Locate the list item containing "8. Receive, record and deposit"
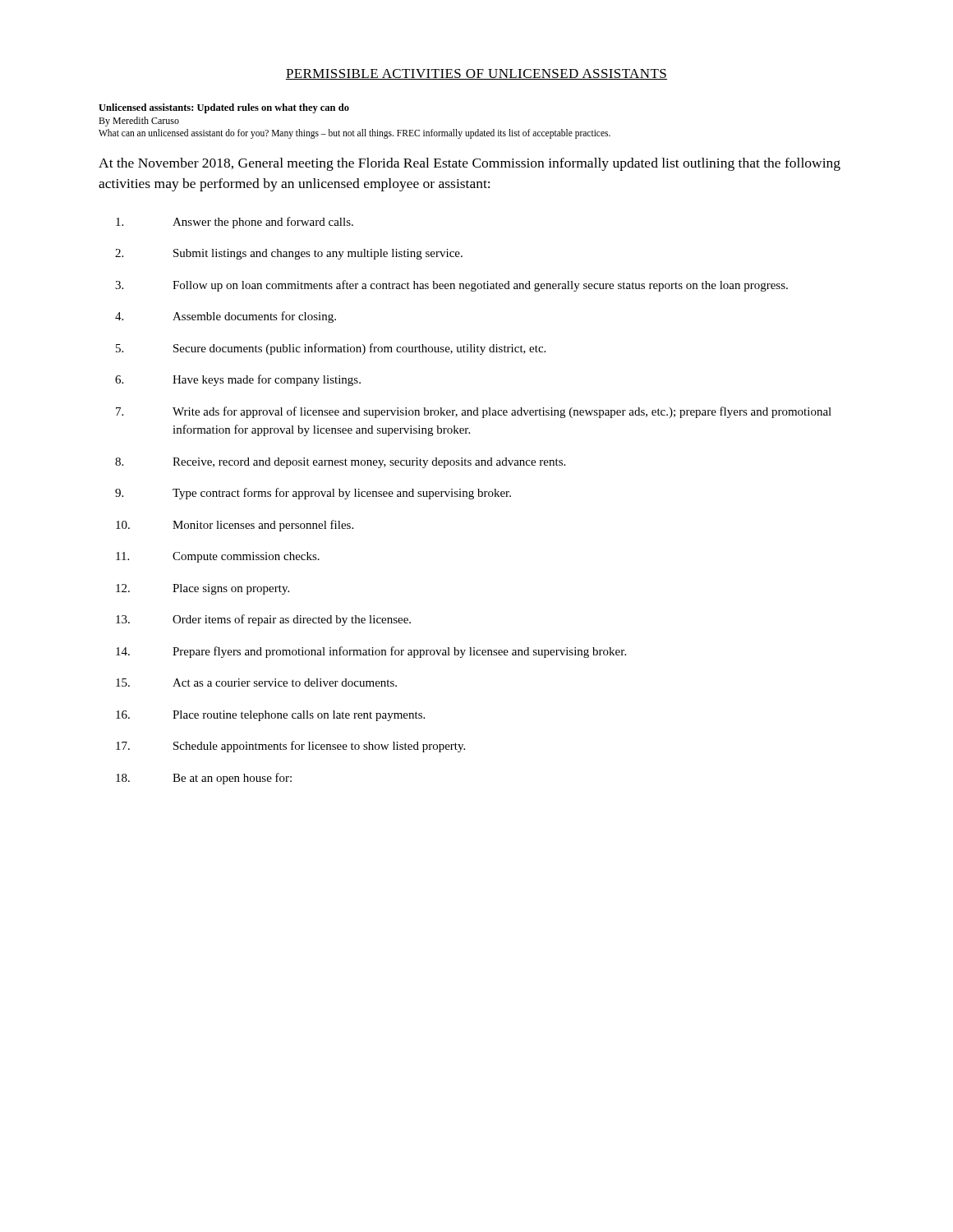953x1232 pixels. pyautogui.click(x=476, y=462)
